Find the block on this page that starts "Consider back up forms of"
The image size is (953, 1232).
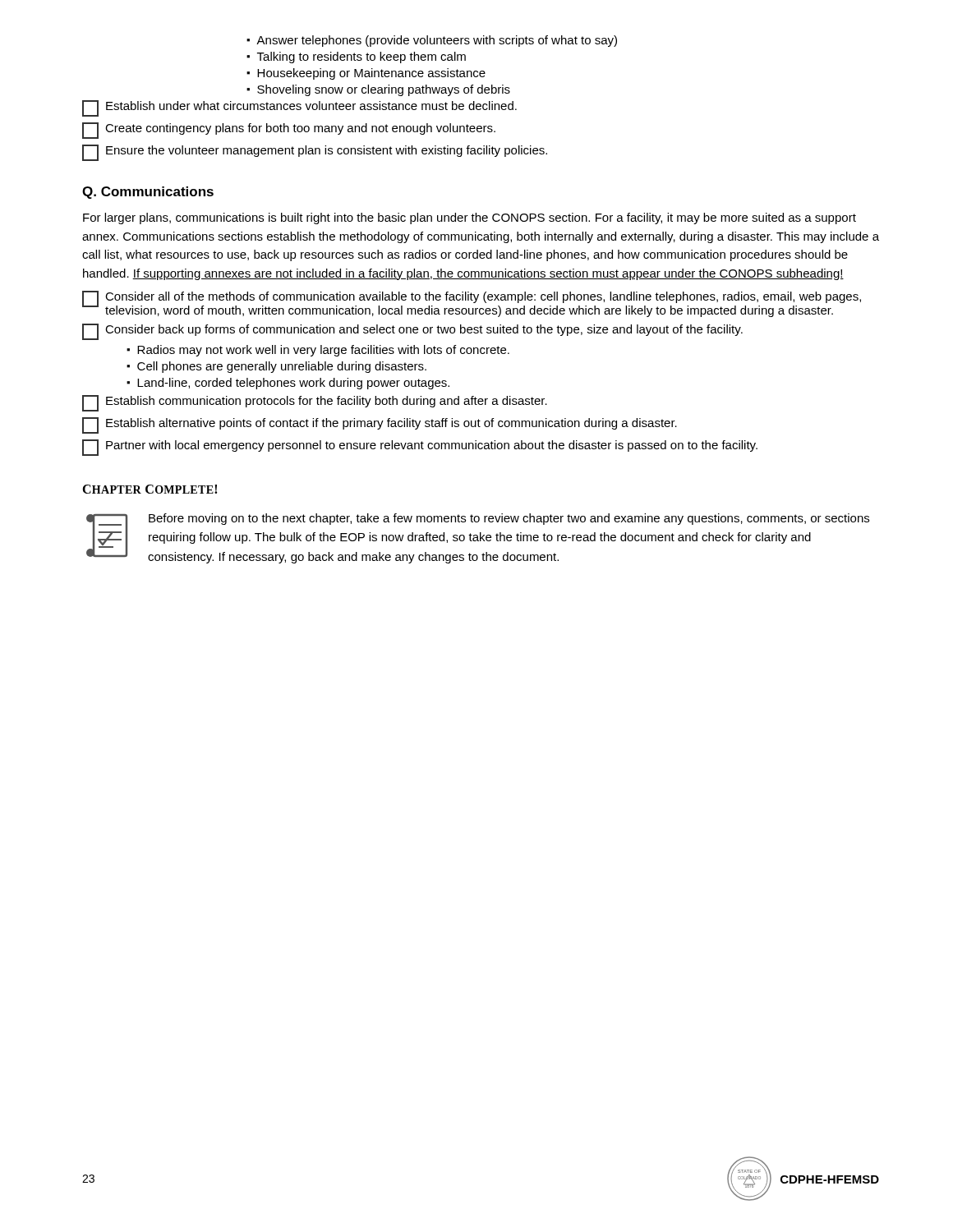coord(481,331)
